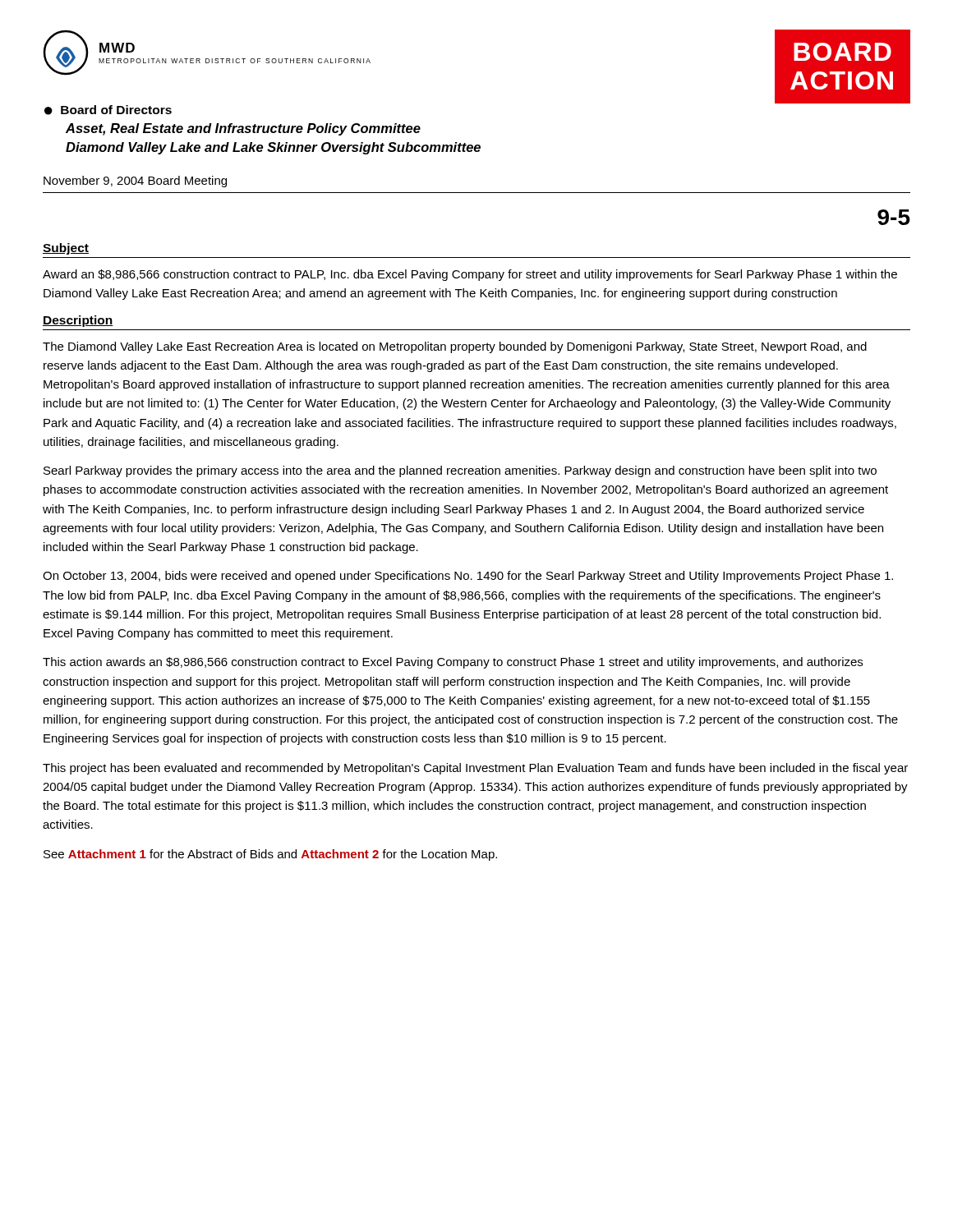Navigate to the text starting "● Board of"
This screenshot has height=1232, width=953.
click(x=108, y=110)
